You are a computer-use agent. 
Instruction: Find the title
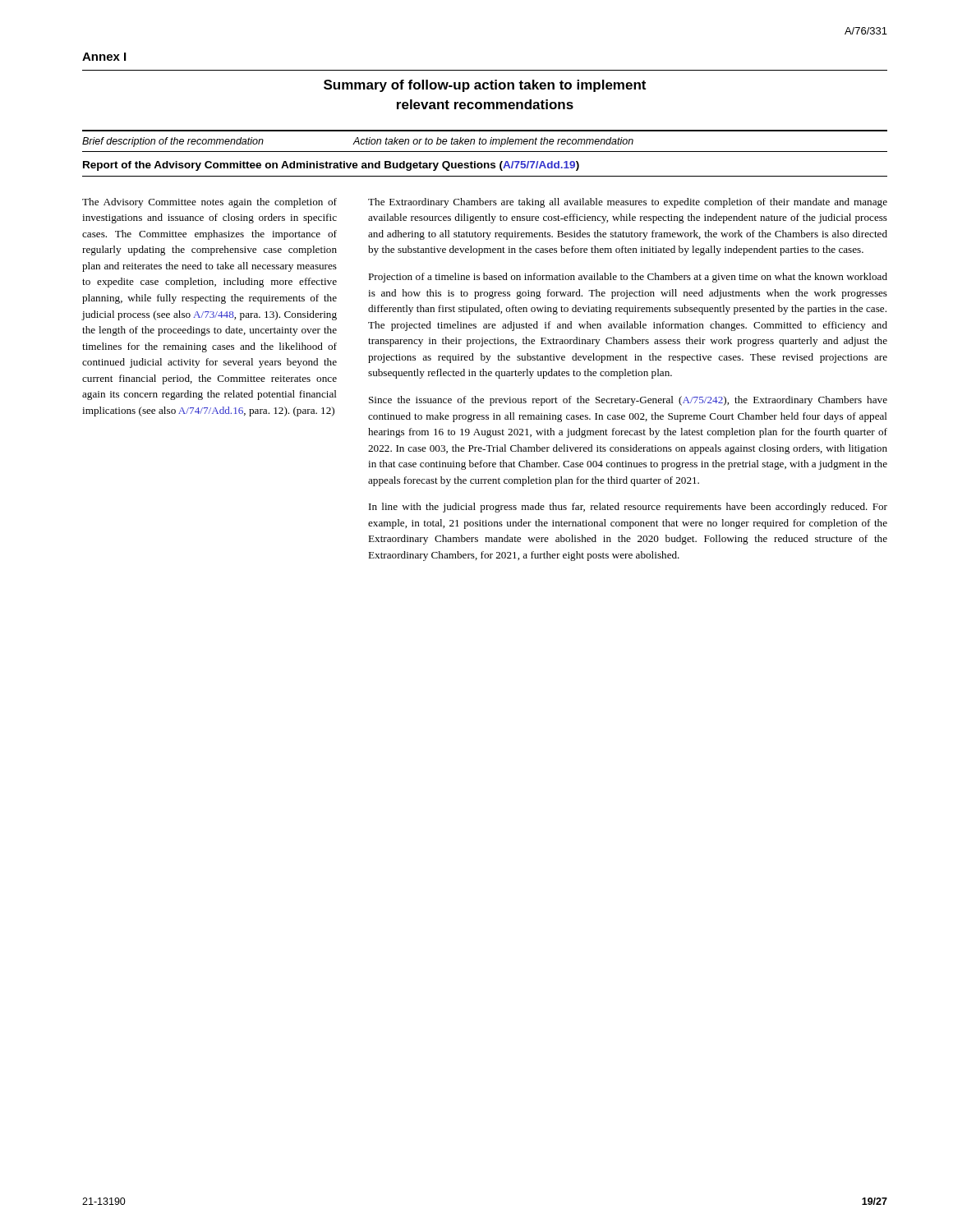tap(485, 95)
